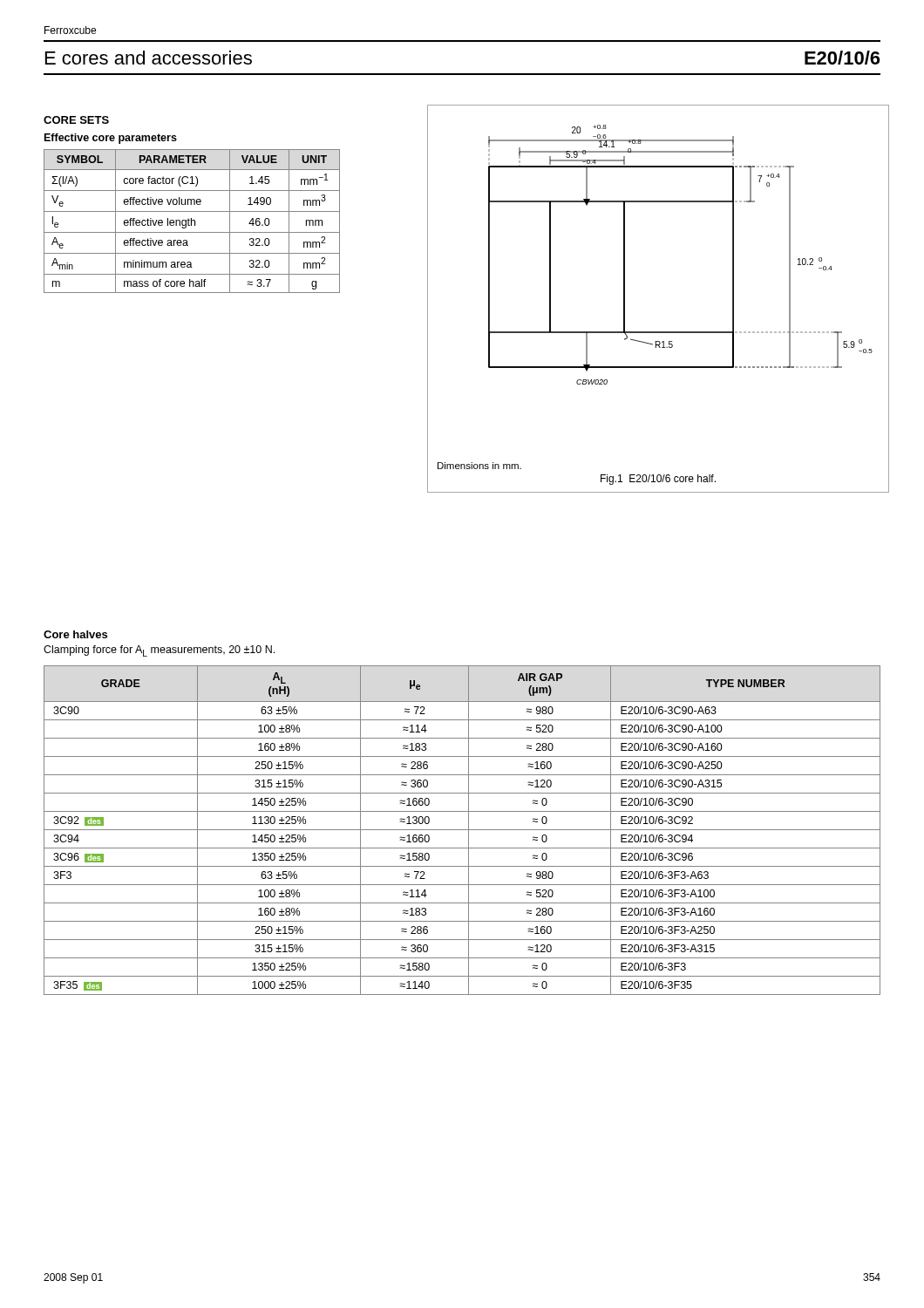This screenshot has height=1308, width=924.
Task: Click on the table containing "≈ 286"
Action: (x=462, y=830)
